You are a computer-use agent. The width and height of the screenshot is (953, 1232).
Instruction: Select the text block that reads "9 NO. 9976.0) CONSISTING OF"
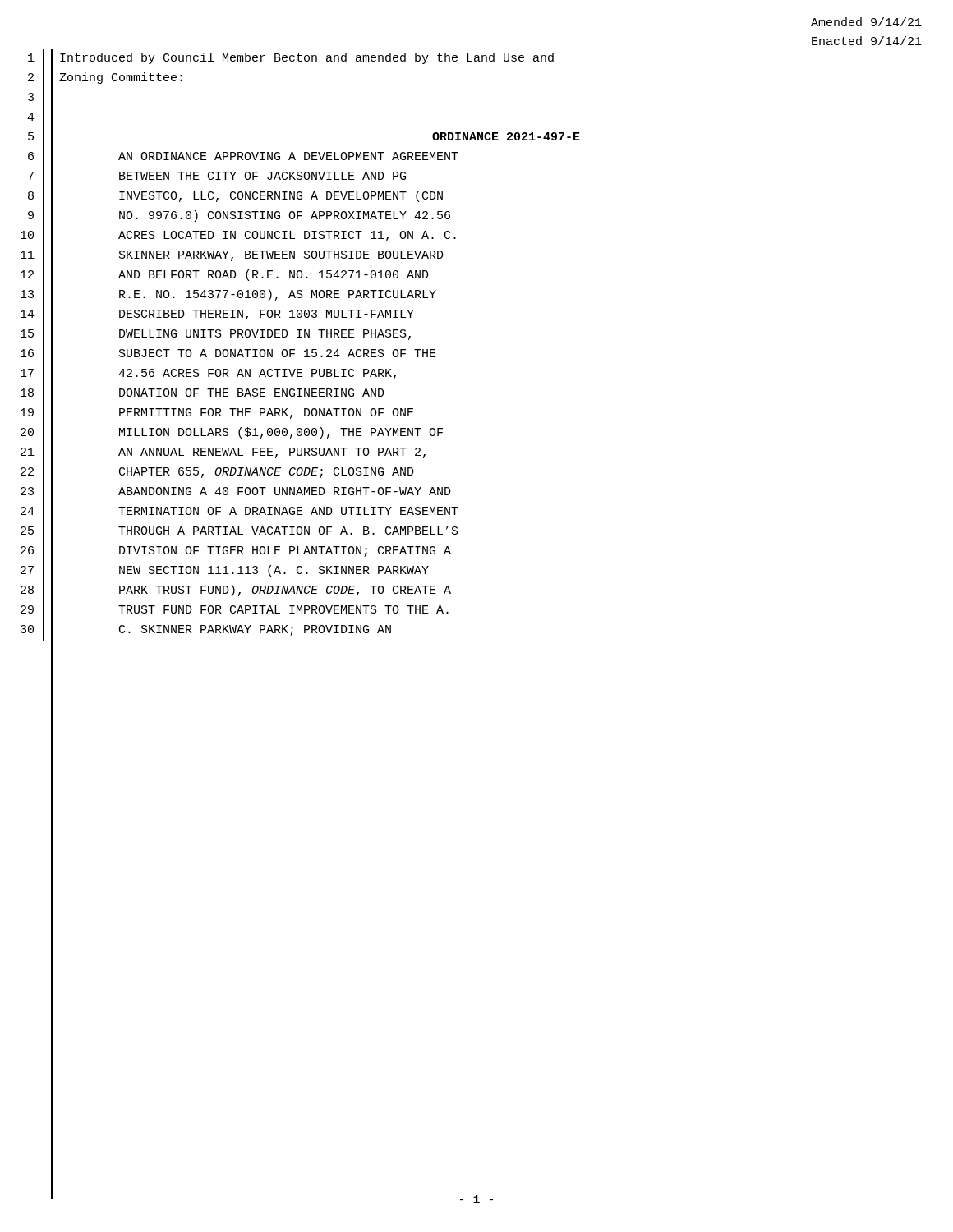tap(239, 217)
